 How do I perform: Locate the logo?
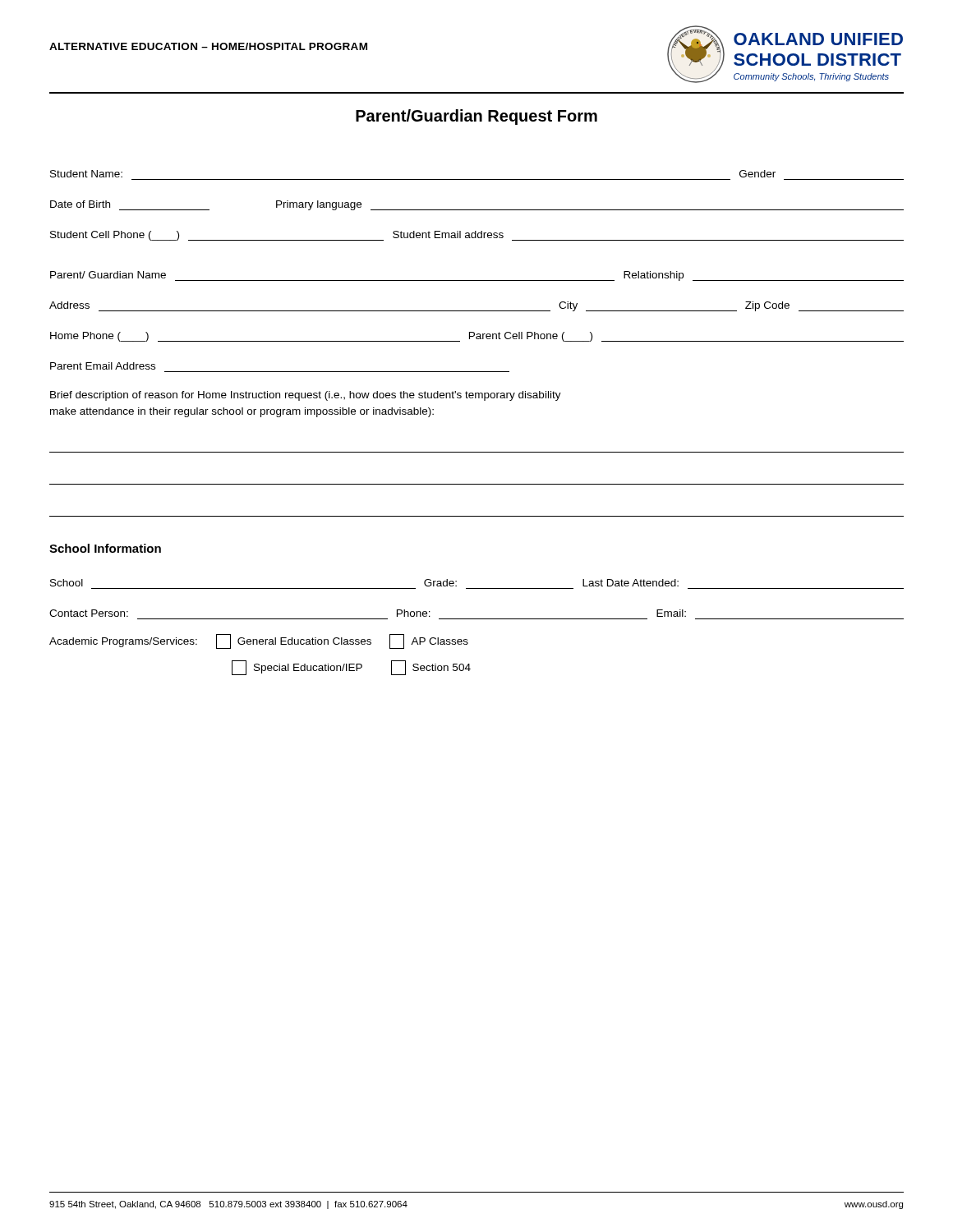coord(696,55)
